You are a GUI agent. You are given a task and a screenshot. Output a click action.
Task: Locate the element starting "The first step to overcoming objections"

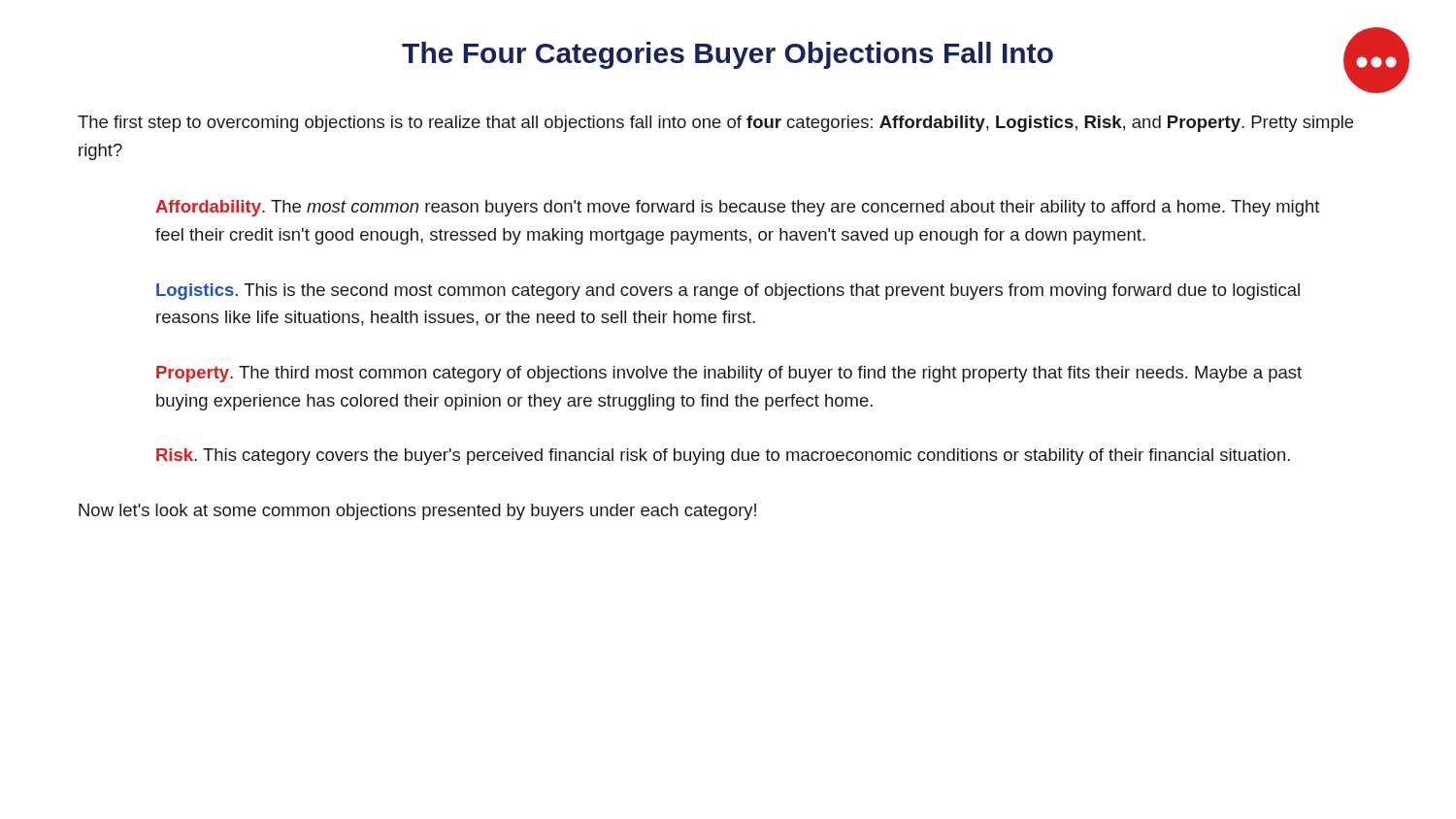[x=716, y=136]
